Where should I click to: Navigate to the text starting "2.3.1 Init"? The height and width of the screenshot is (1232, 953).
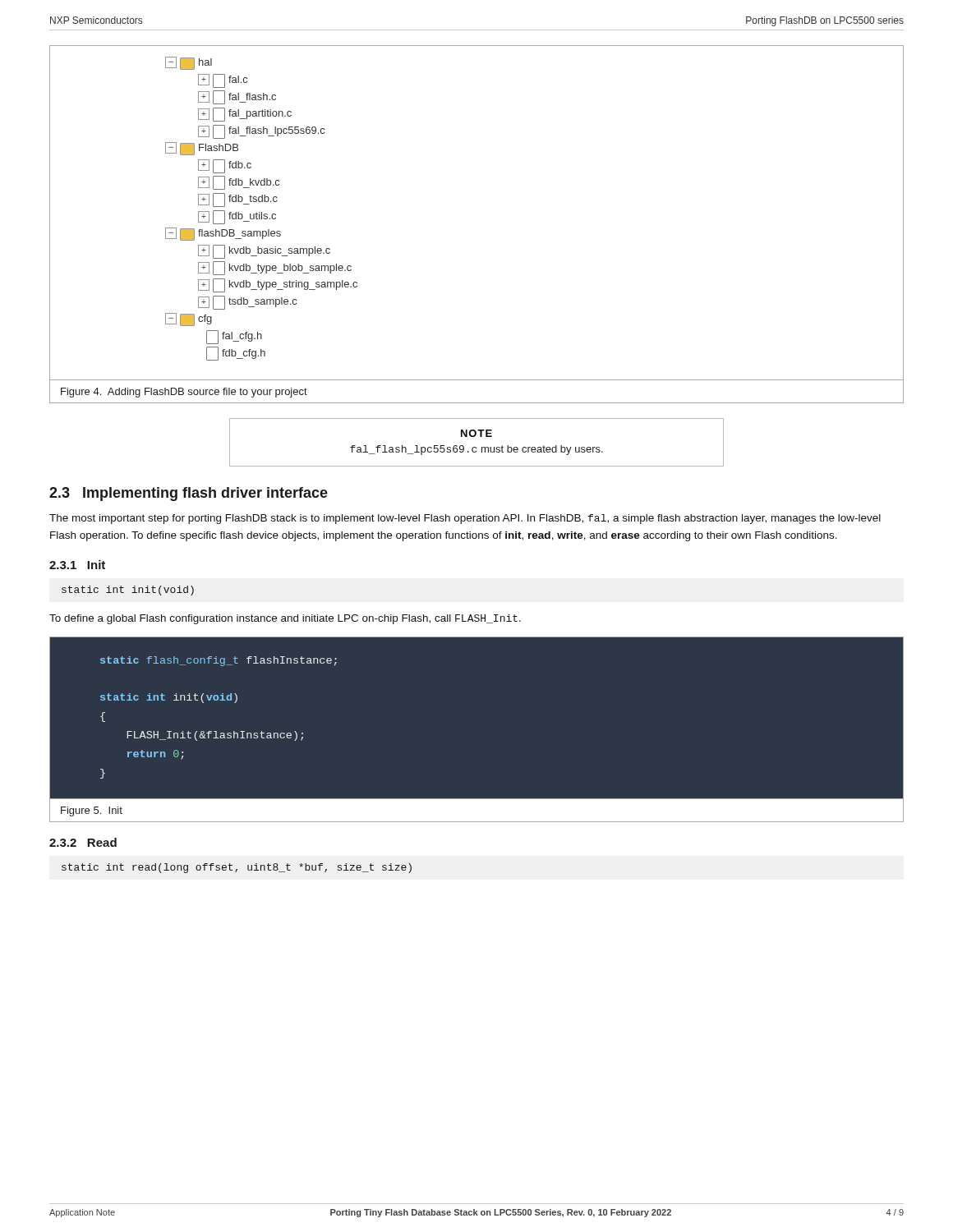(x=77, y=565)
